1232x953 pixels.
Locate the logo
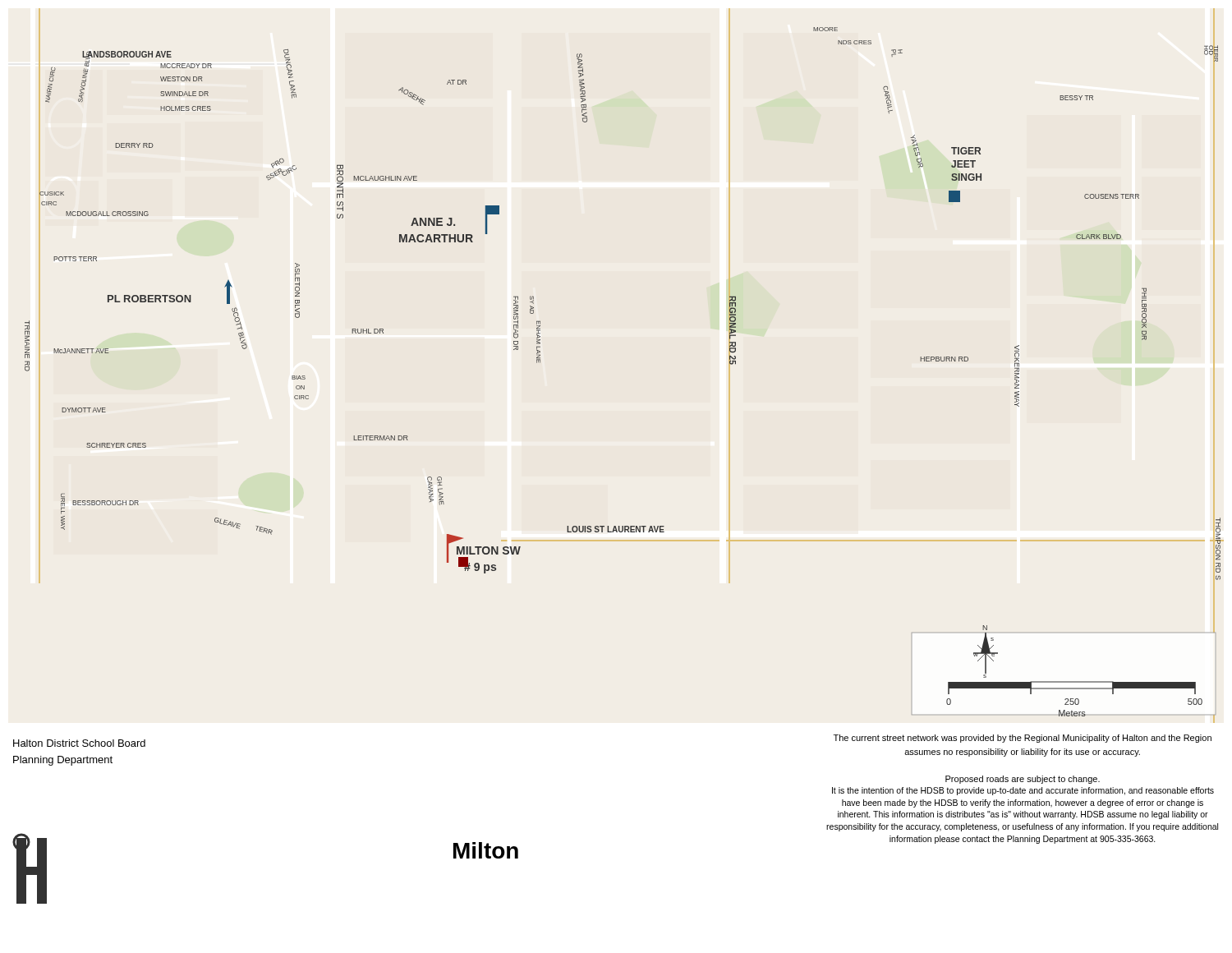[37, 871]
